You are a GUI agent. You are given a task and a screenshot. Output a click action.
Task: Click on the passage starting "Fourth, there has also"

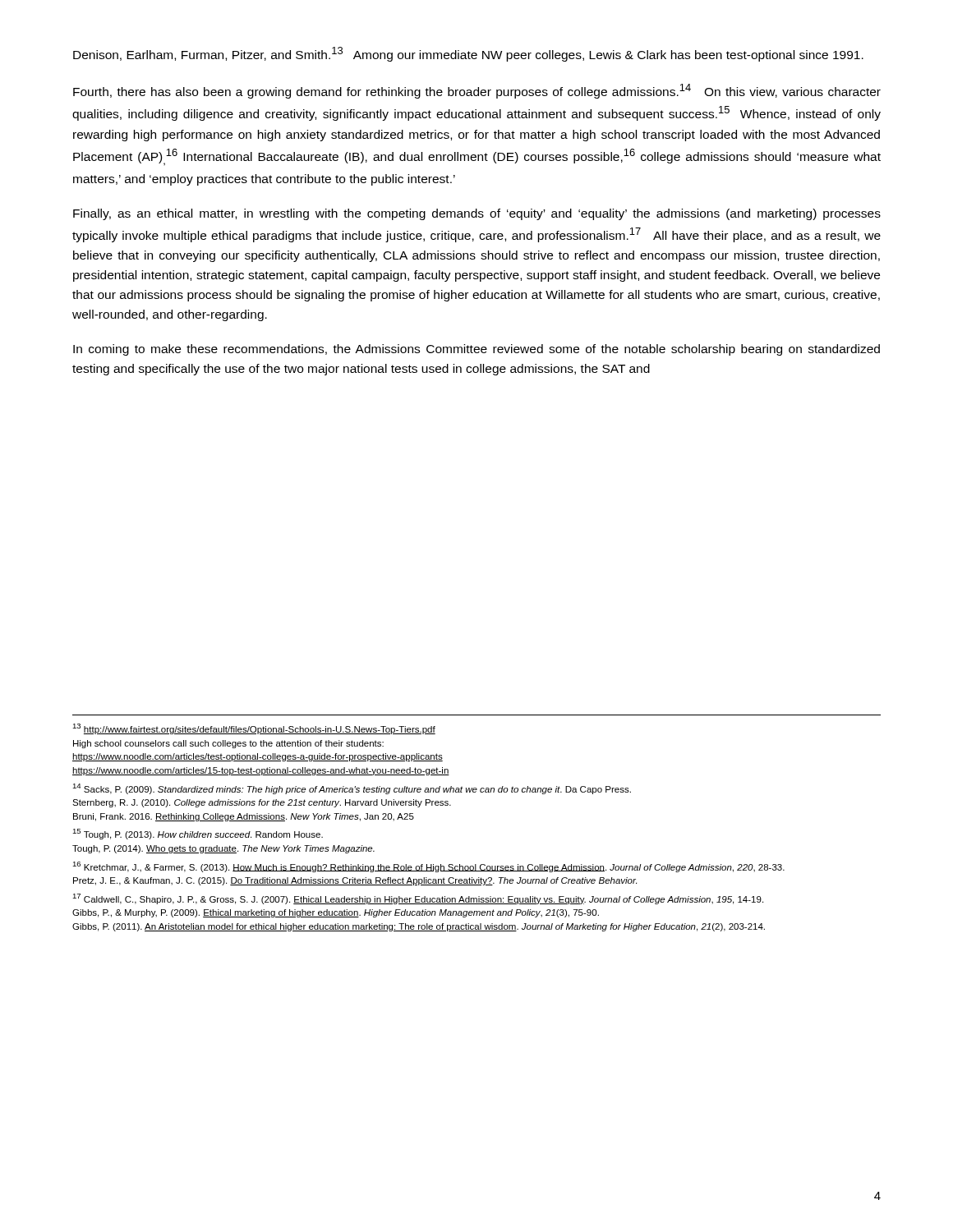pyautogui.click(x=476, y=133)
